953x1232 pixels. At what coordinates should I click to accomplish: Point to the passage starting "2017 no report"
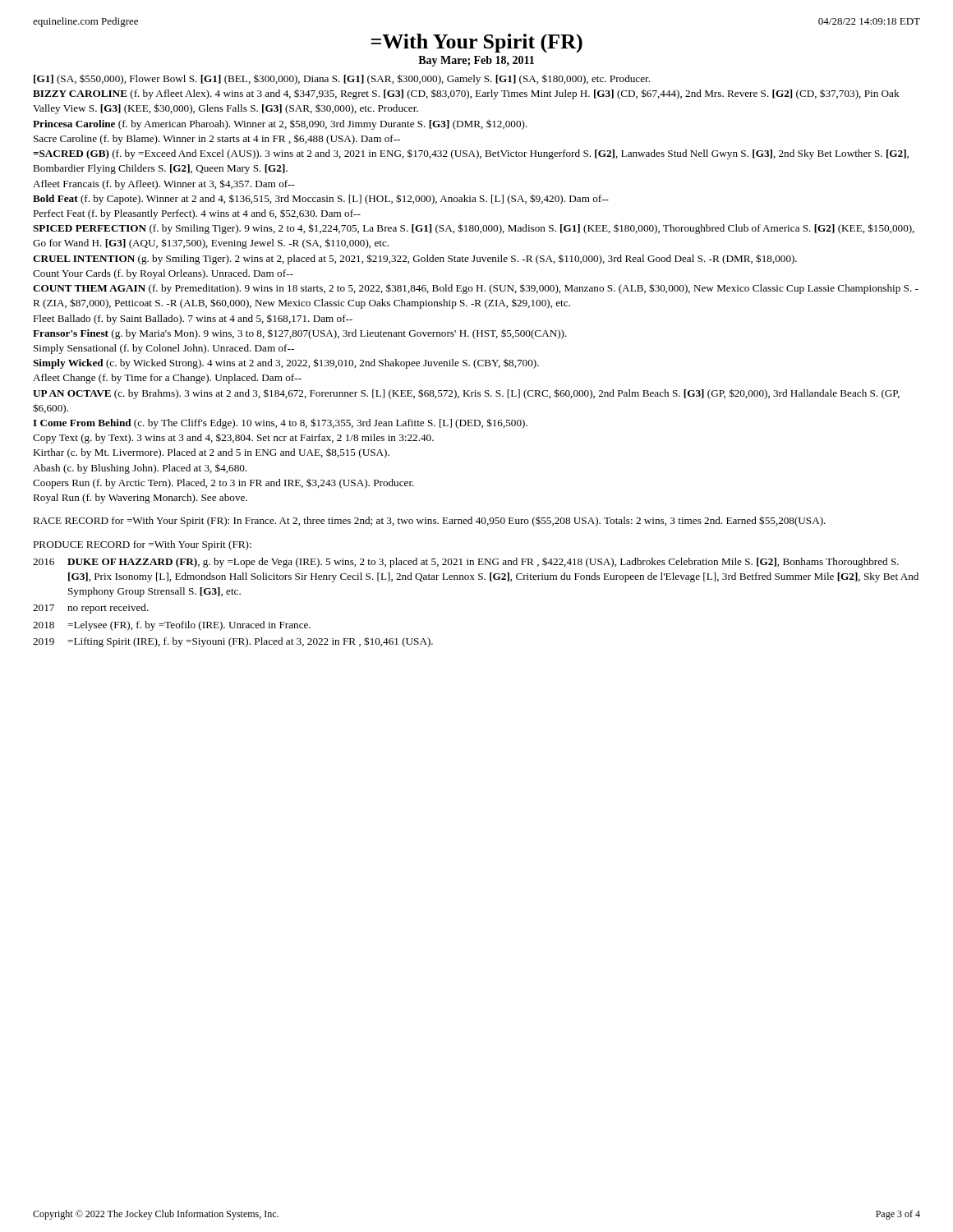pos(91,609)
